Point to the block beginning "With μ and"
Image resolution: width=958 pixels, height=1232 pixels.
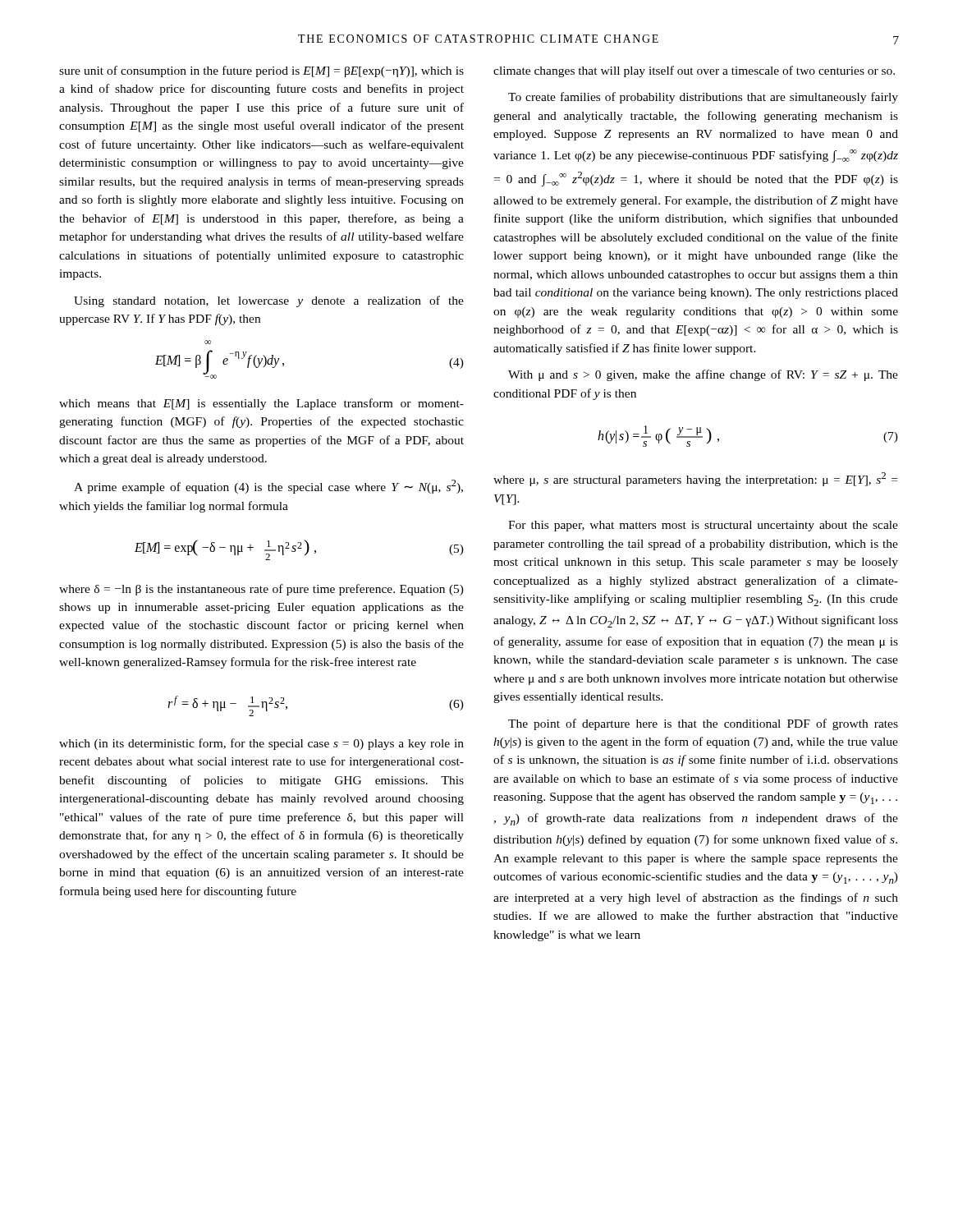(696, 384)
